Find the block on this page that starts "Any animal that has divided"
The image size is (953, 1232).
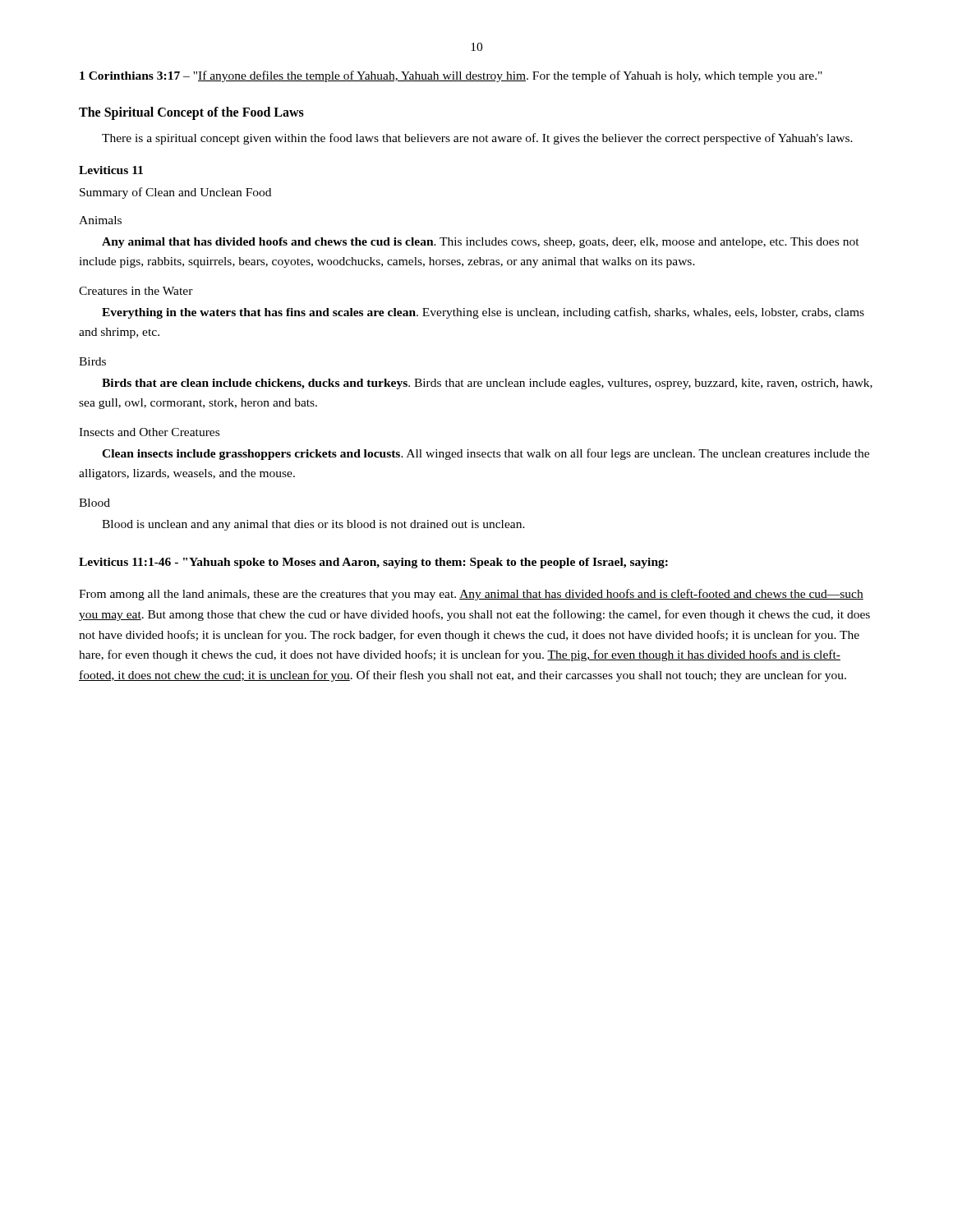coord(469,251)
